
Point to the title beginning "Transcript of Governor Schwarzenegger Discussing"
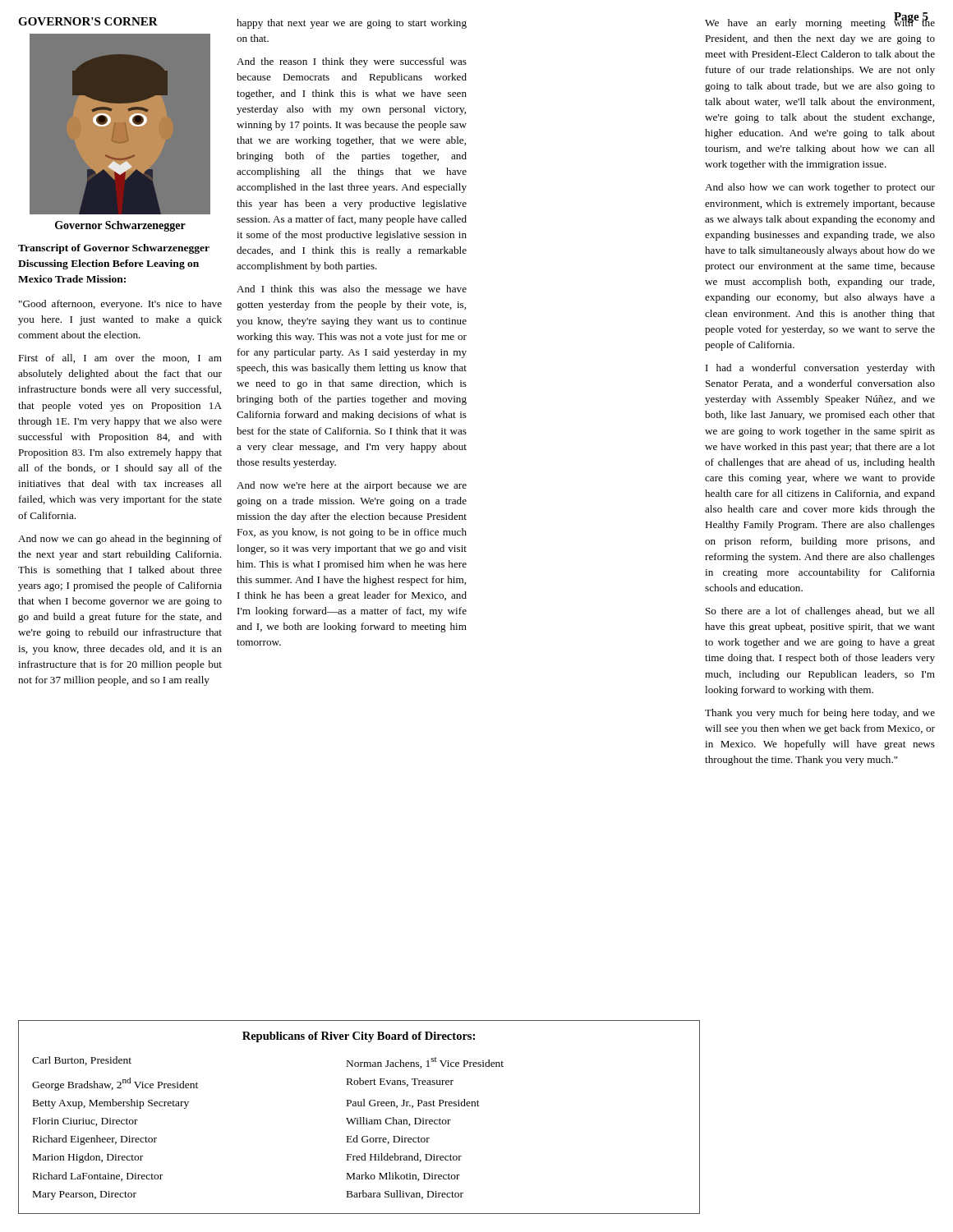[x=114, y=263]
